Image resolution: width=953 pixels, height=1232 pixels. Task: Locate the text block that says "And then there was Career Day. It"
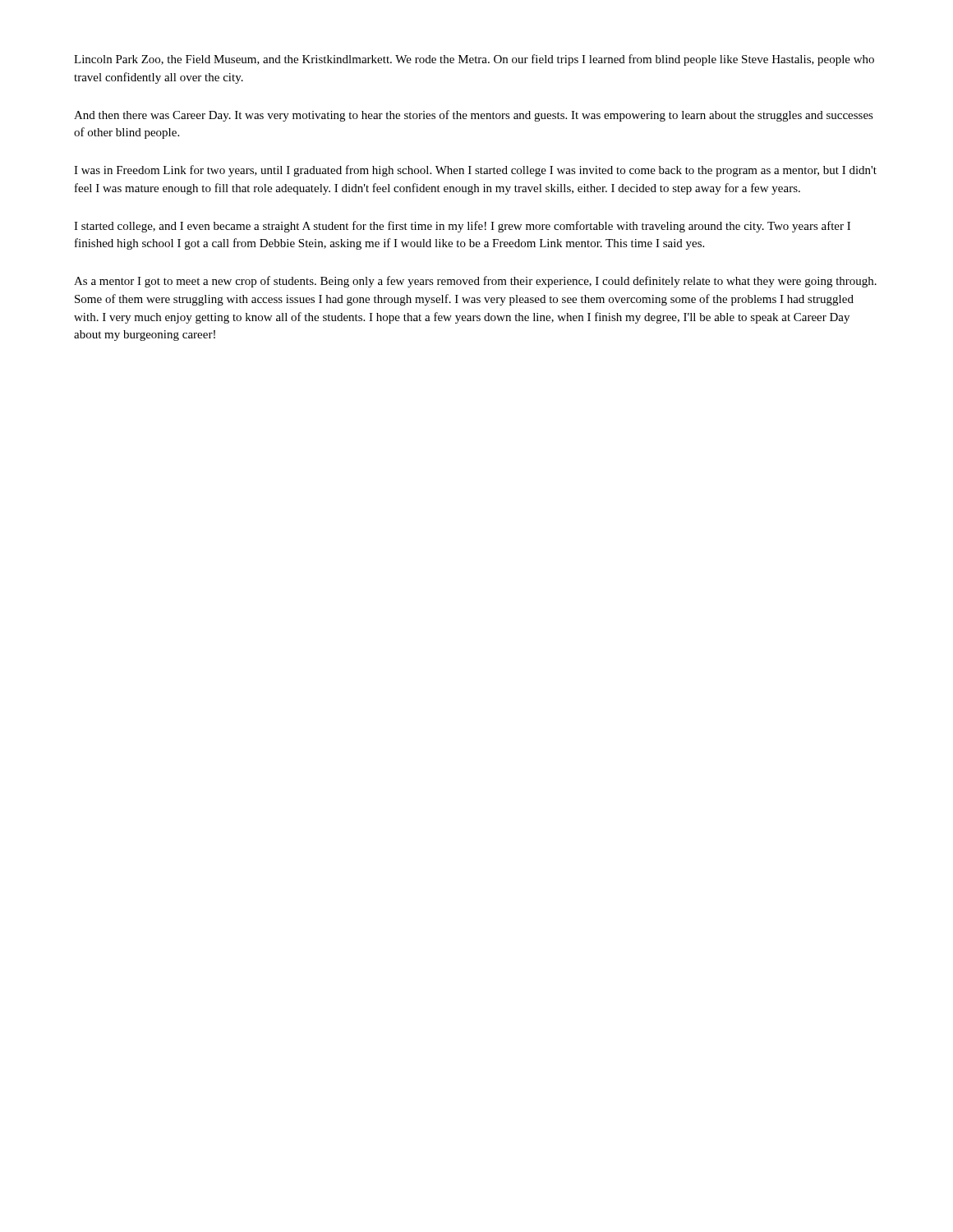pyautogui.click(x=474, y=124)
